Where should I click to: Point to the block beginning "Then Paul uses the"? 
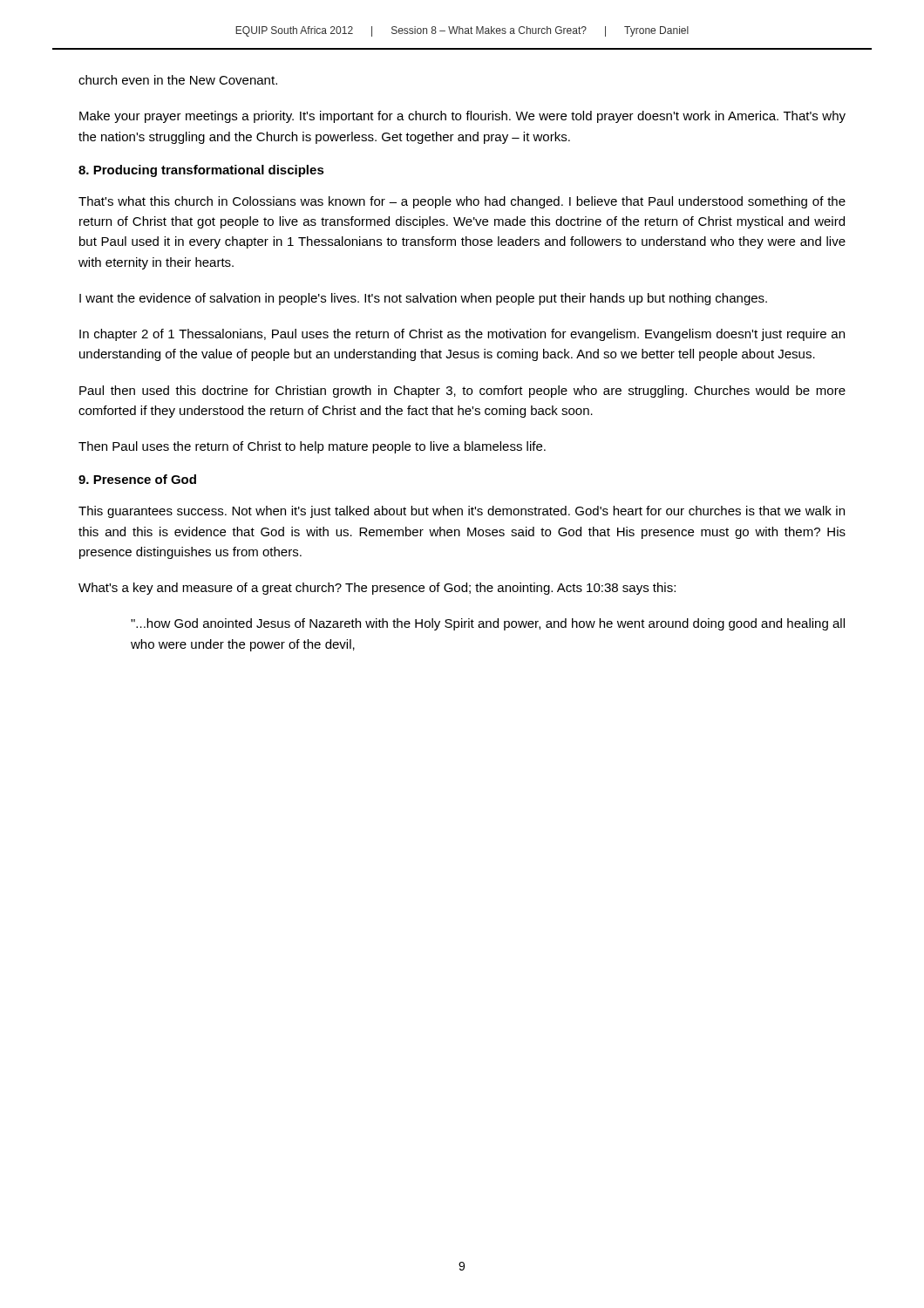[x=312, y=446]
